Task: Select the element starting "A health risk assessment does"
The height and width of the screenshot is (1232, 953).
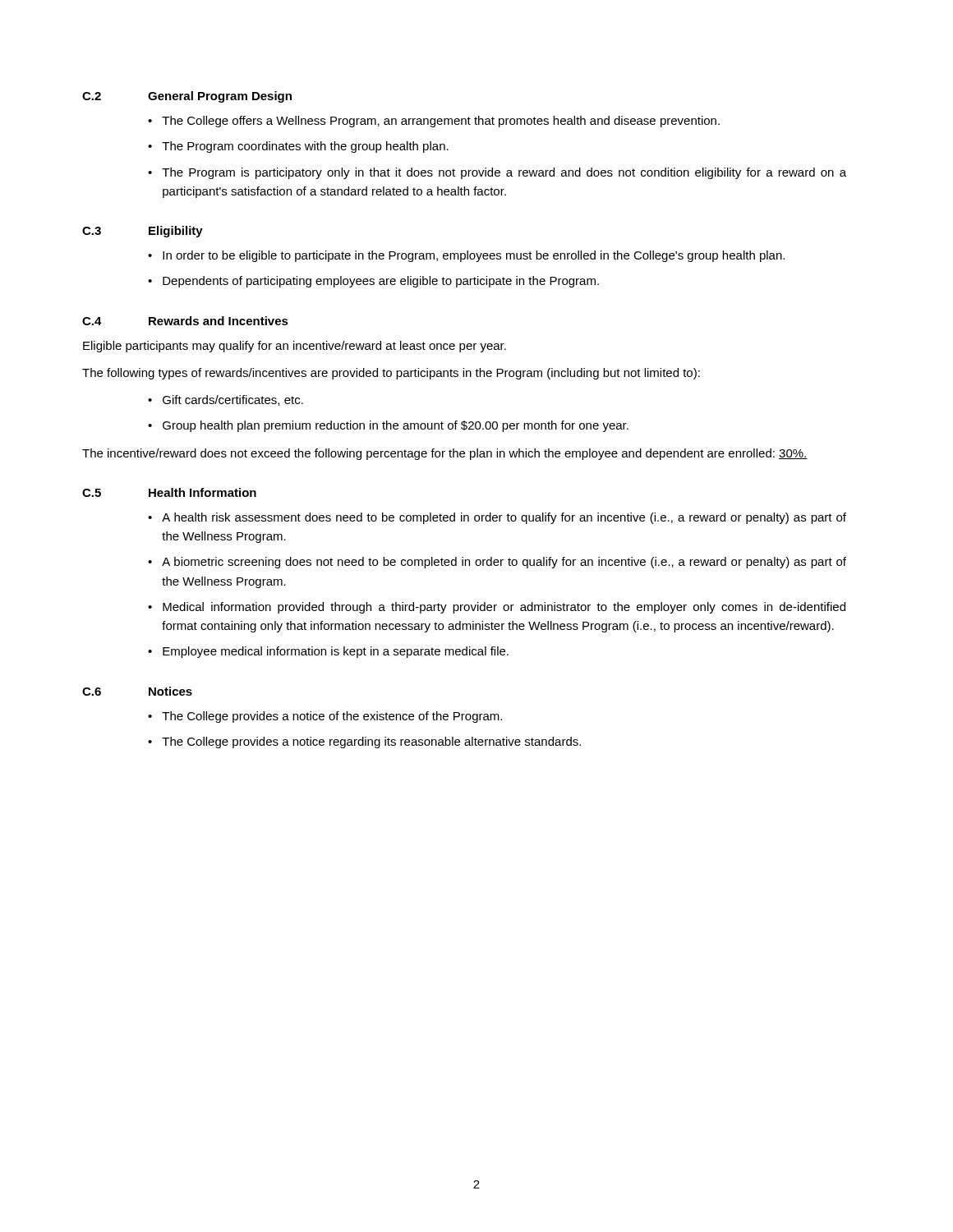Action: (x=504, y=526)
